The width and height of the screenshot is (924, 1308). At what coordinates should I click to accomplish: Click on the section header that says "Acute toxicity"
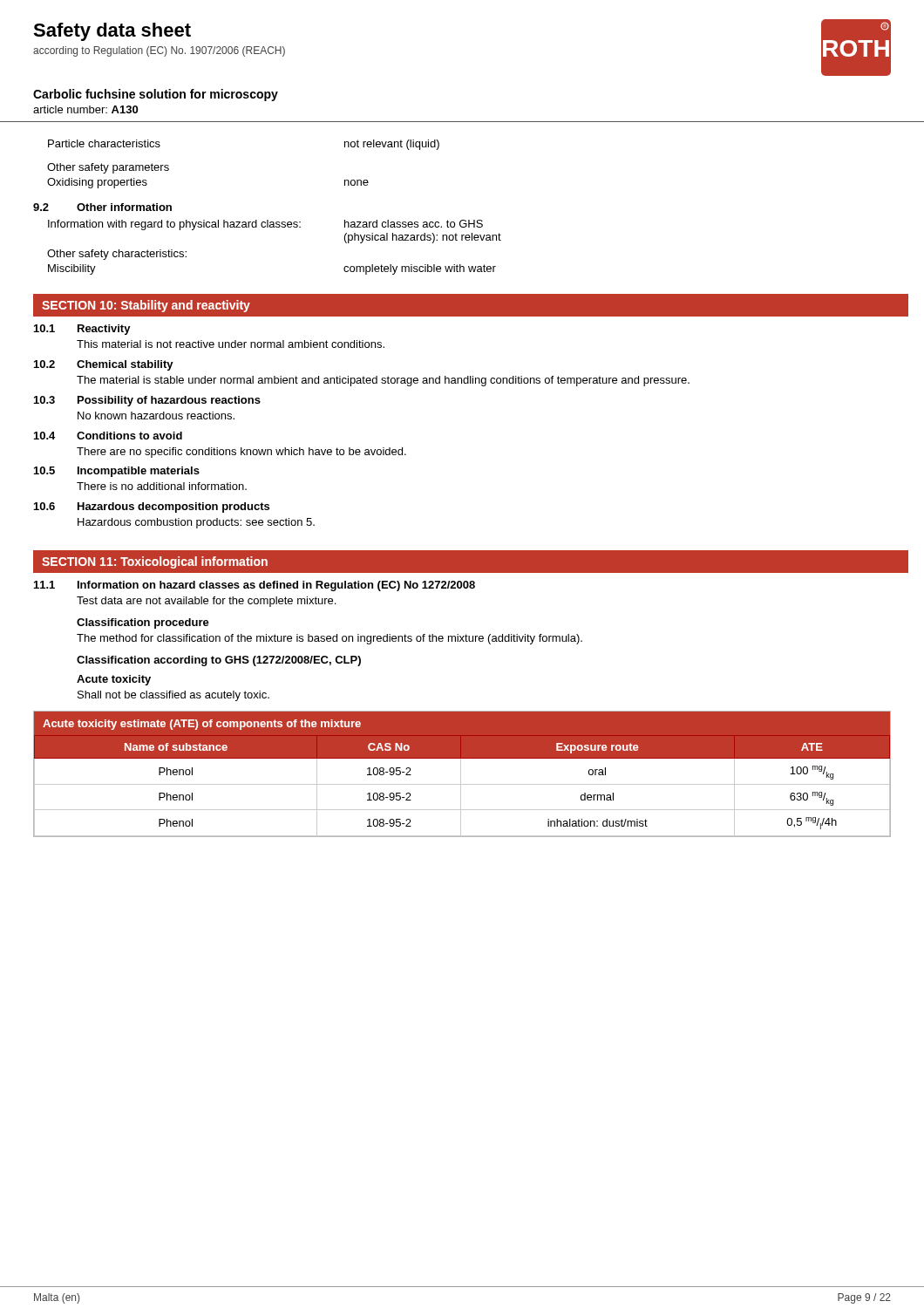(x=114, y=679)
